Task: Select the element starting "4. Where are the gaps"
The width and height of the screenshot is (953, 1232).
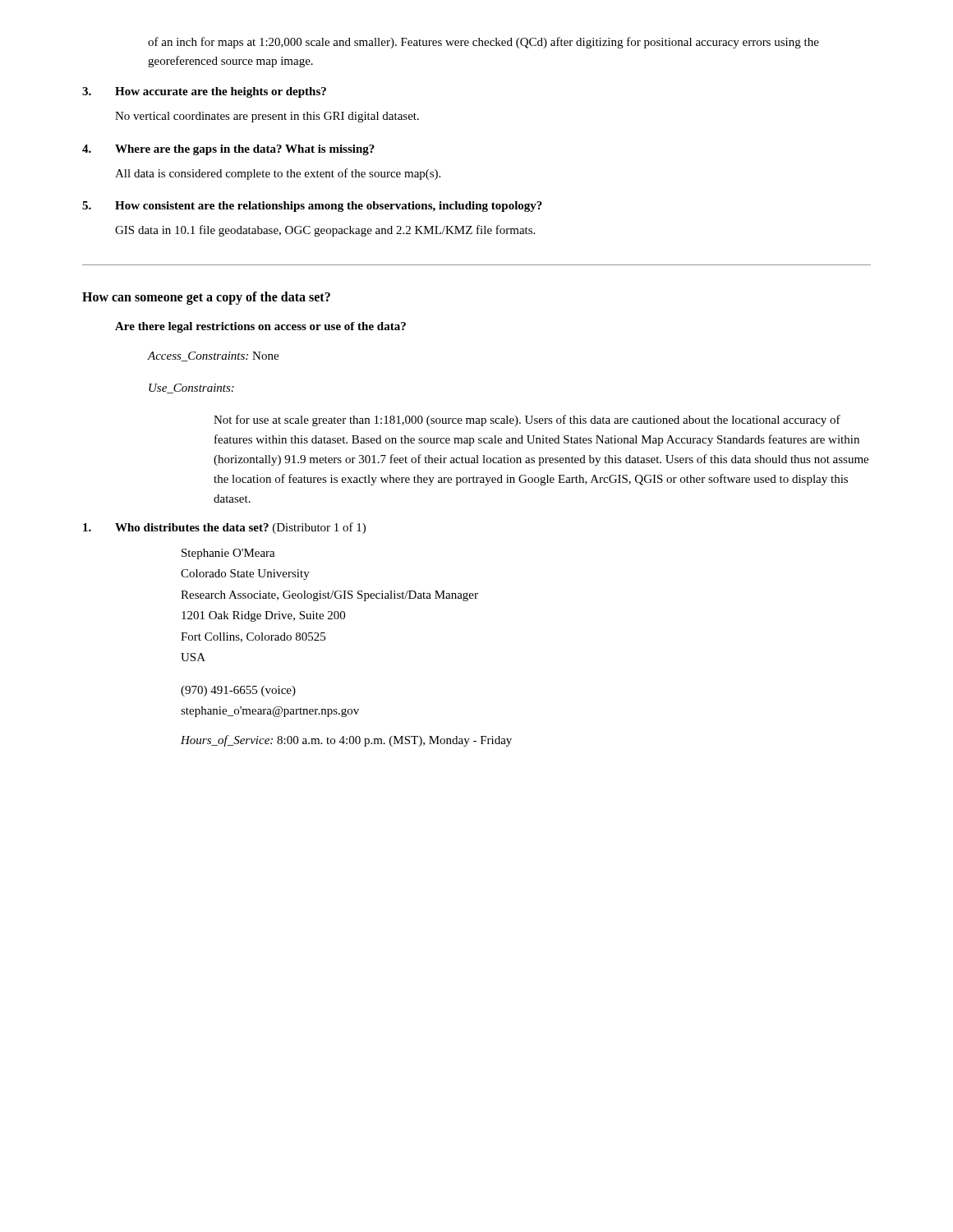Action: (228, 150)
